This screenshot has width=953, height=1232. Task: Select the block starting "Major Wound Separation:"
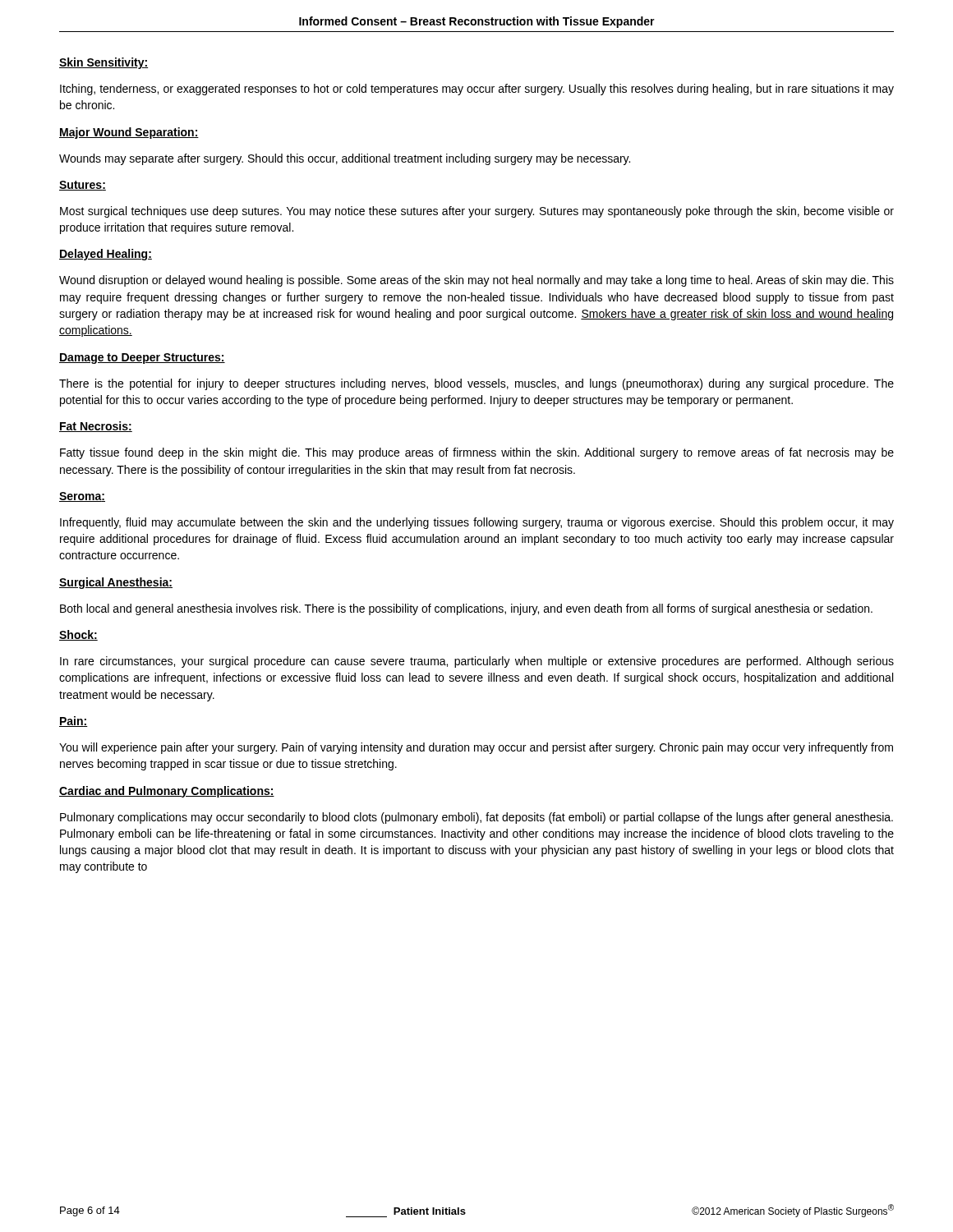coord(129,133)
